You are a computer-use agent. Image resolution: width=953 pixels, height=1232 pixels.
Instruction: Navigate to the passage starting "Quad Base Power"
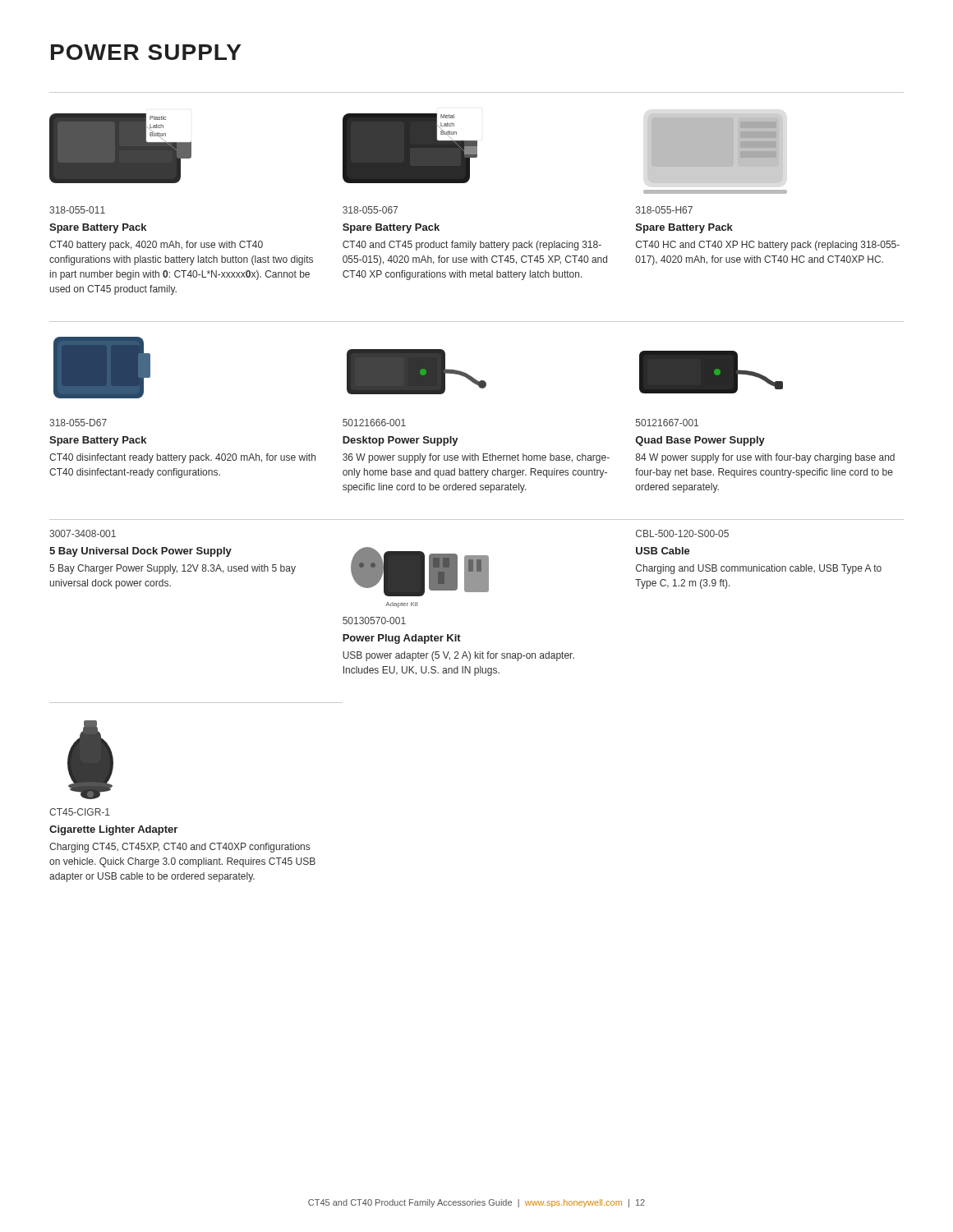pyautogui.click(x=700, y=440)
